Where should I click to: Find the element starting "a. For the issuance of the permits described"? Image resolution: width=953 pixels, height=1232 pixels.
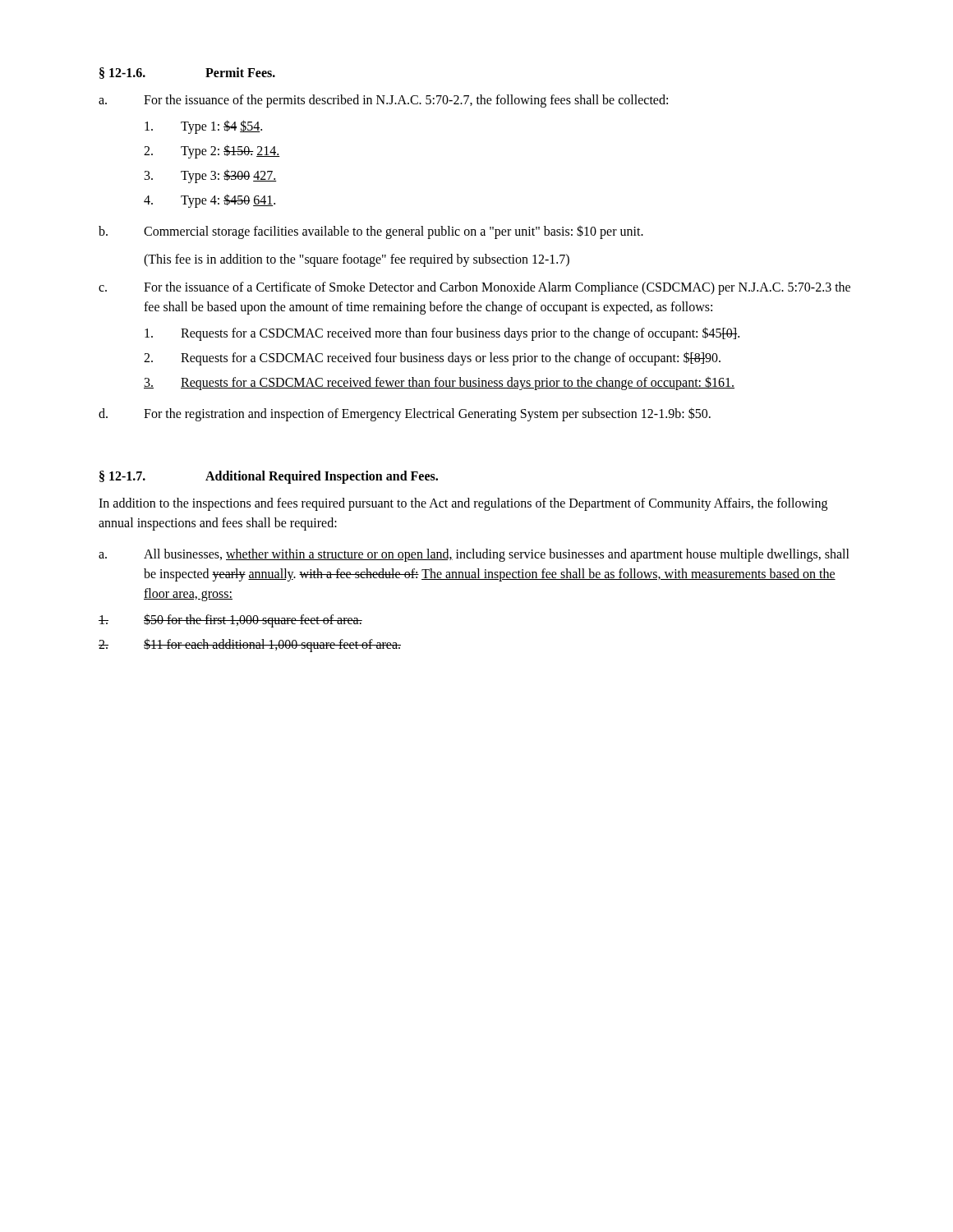coord(383,101)
